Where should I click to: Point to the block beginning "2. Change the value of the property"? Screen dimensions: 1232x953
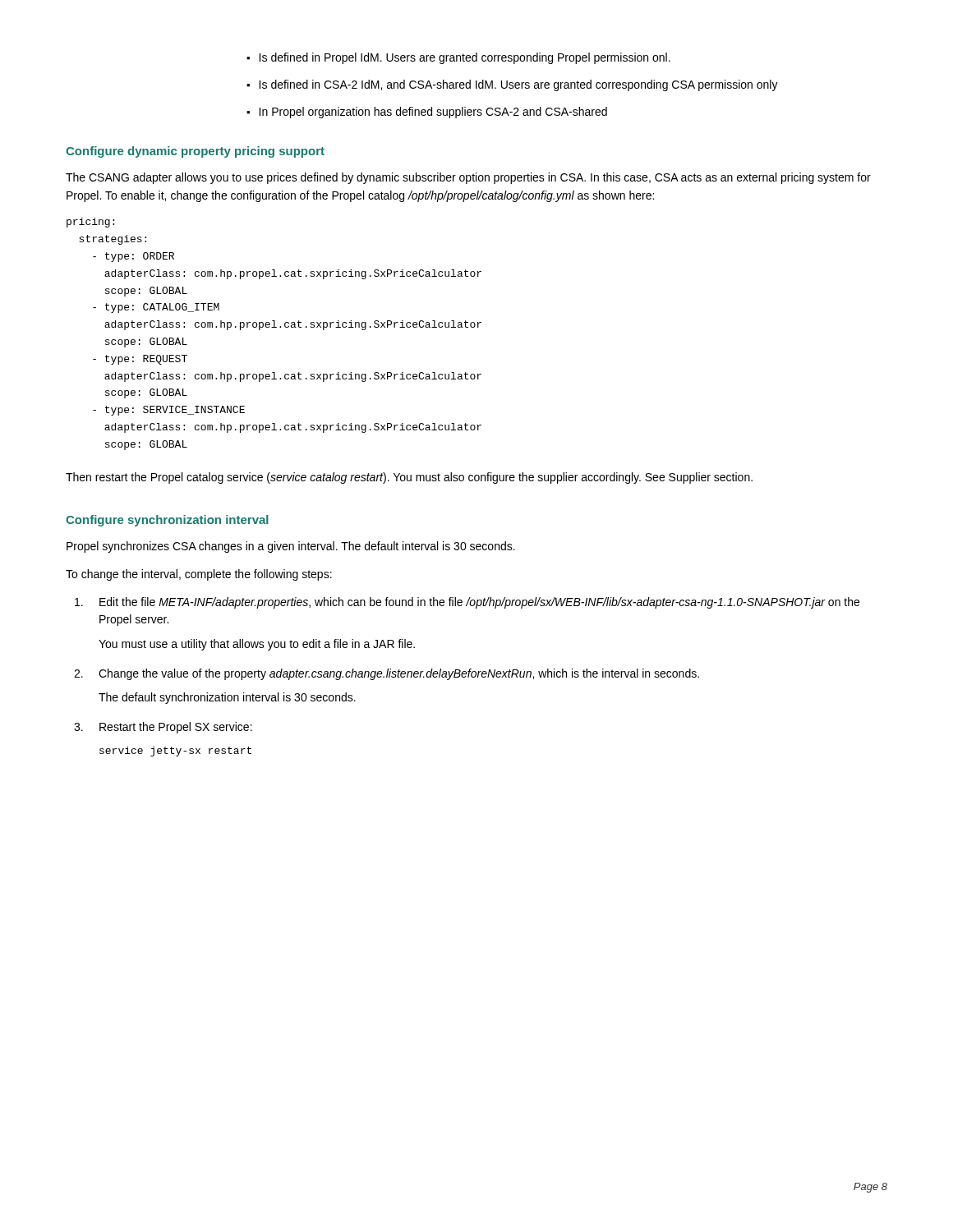pos(481,686)
